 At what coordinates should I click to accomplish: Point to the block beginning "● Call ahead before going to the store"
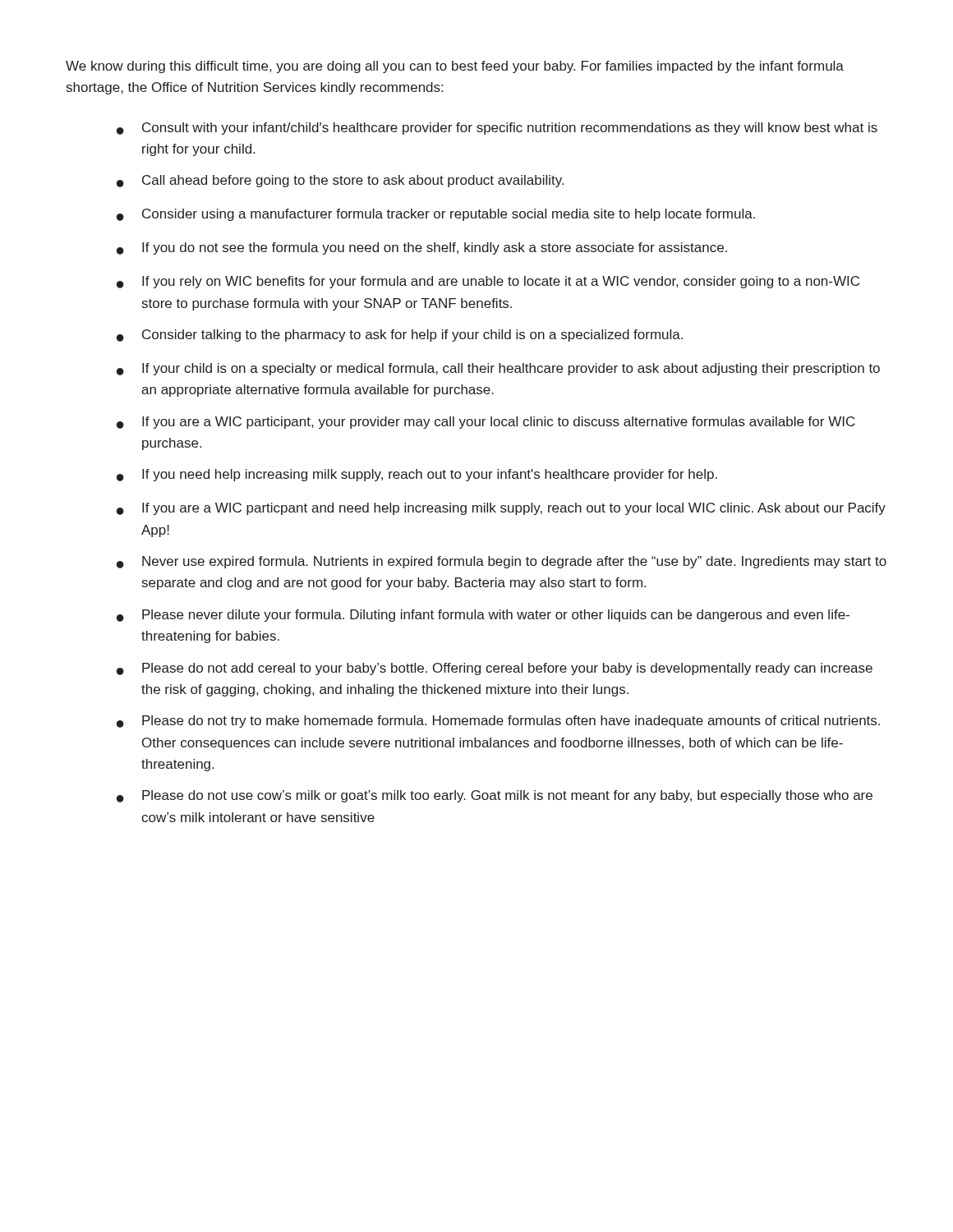501,182
